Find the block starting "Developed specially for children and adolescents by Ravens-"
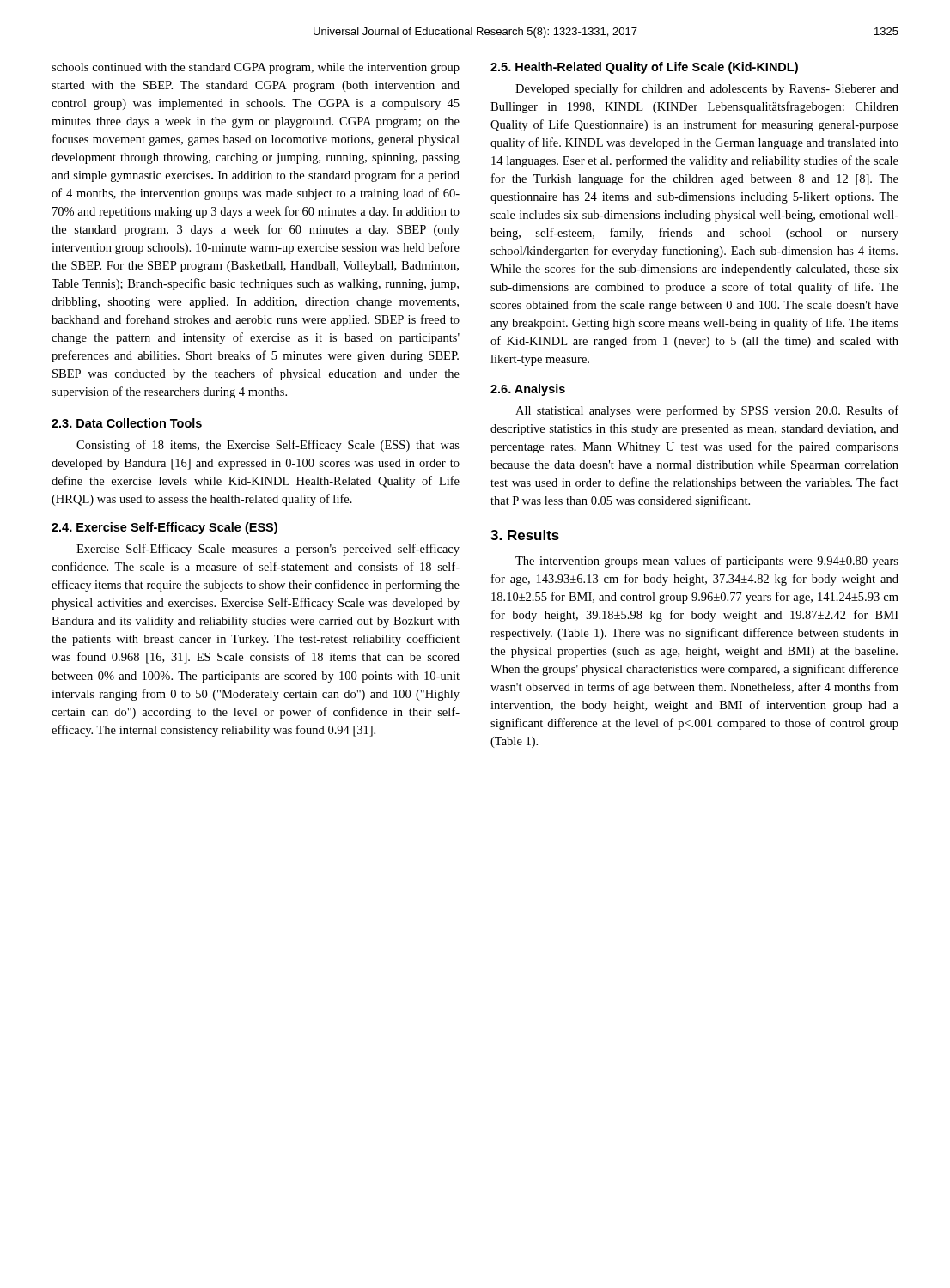Image resolution: width=950 pixels, height=1288 pixels. (694, 224)
